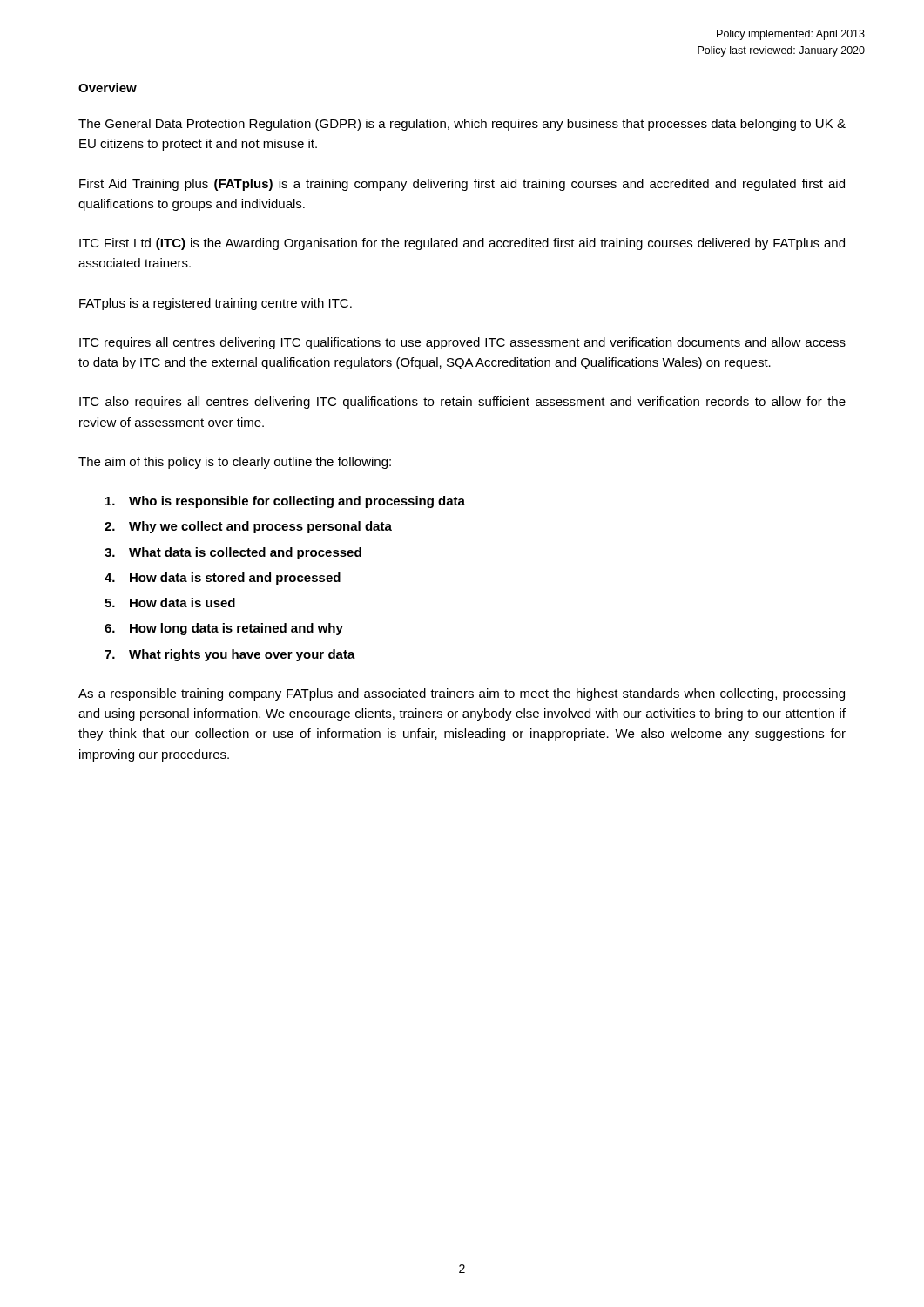Click on the text block containing "ITC also requires all centres delivering"
Image resolution: width=924 pixels, height=1307 pixels.
(462, 412)
